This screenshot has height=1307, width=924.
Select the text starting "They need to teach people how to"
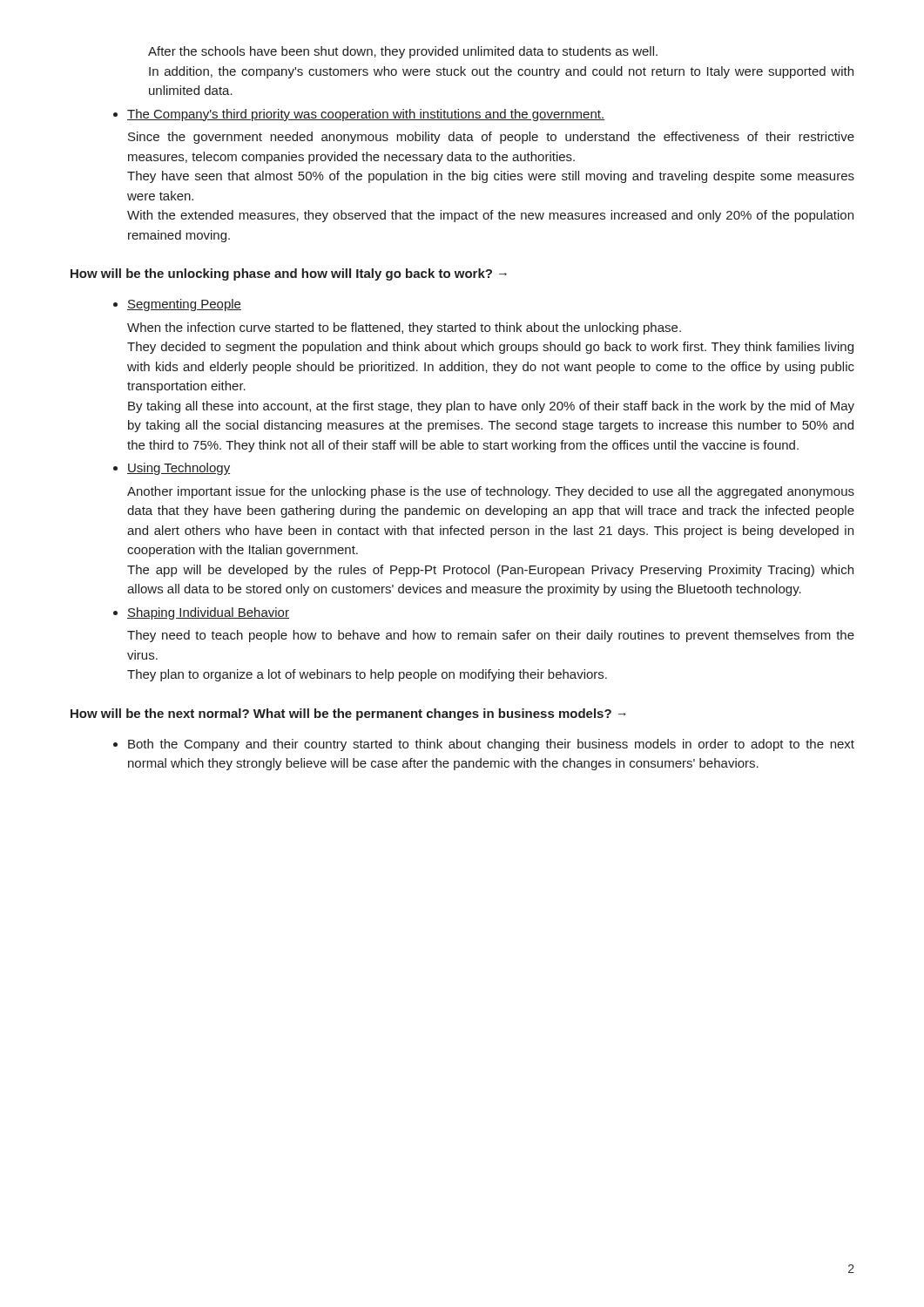click(x=491, y=645)
